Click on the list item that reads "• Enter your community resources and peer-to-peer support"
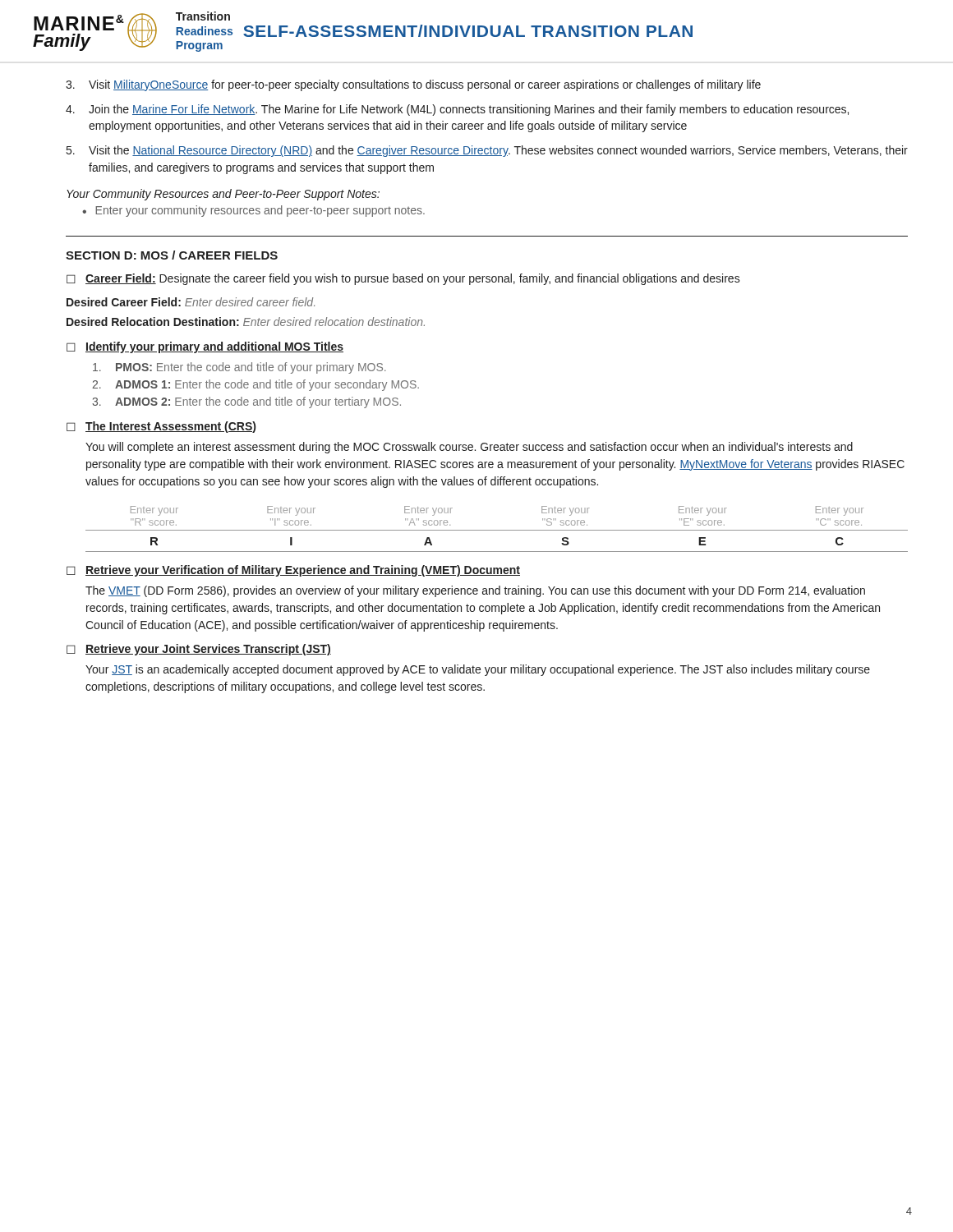 (x=254, y=212)
